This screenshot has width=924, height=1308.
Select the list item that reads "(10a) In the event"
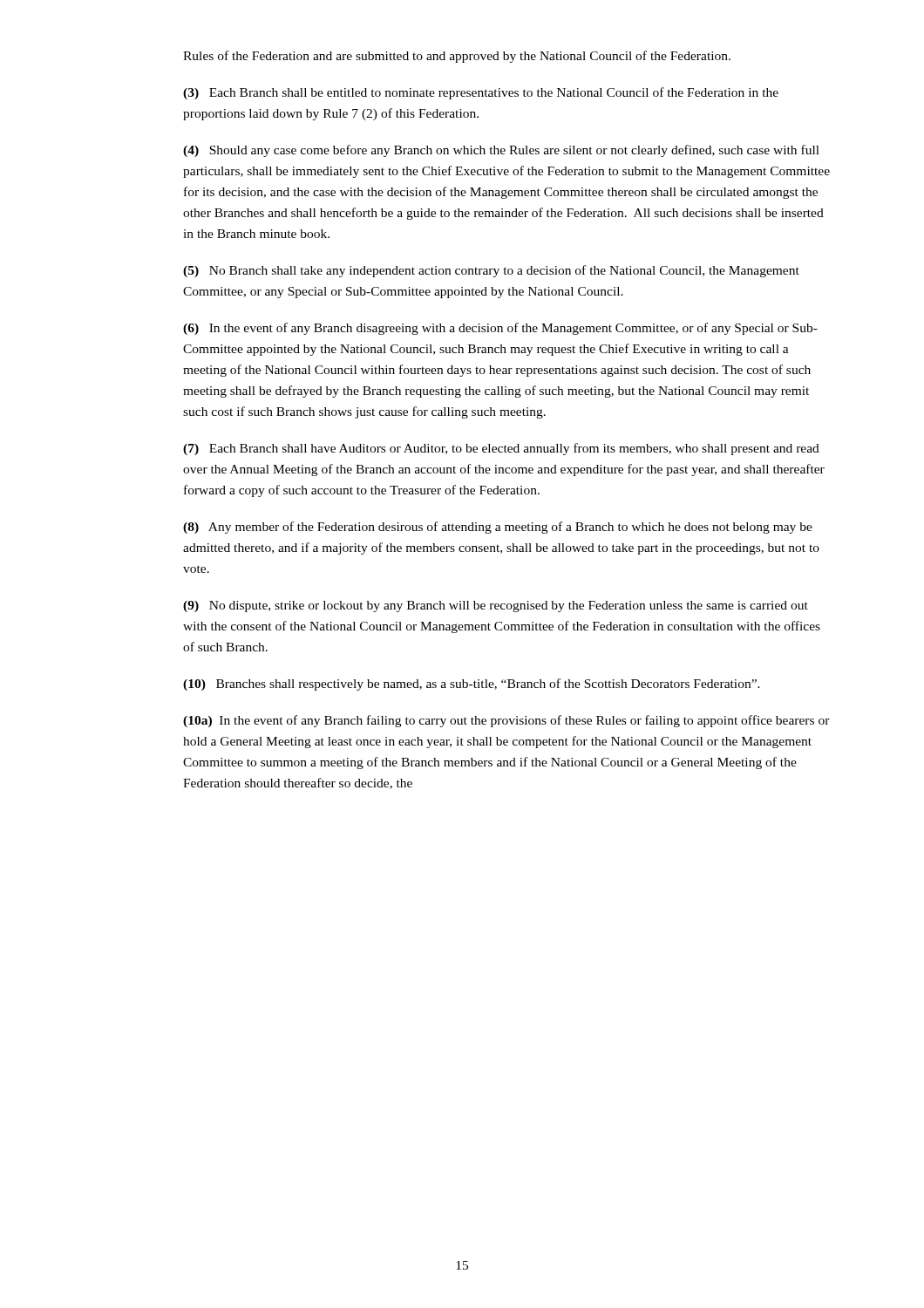point(506,752)
